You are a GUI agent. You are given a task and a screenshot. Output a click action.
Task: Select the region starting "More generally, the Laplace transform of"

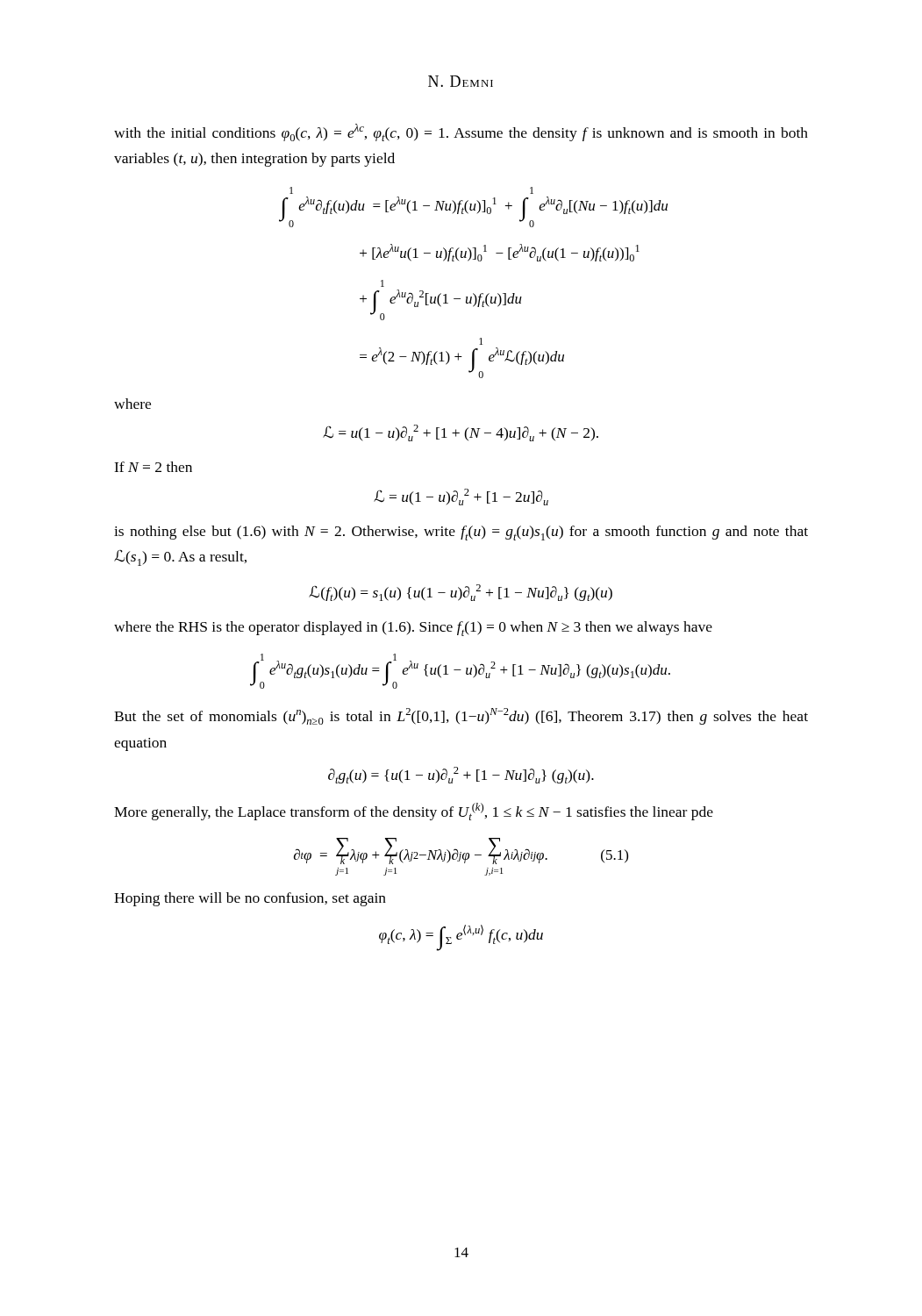pos(414,812)
